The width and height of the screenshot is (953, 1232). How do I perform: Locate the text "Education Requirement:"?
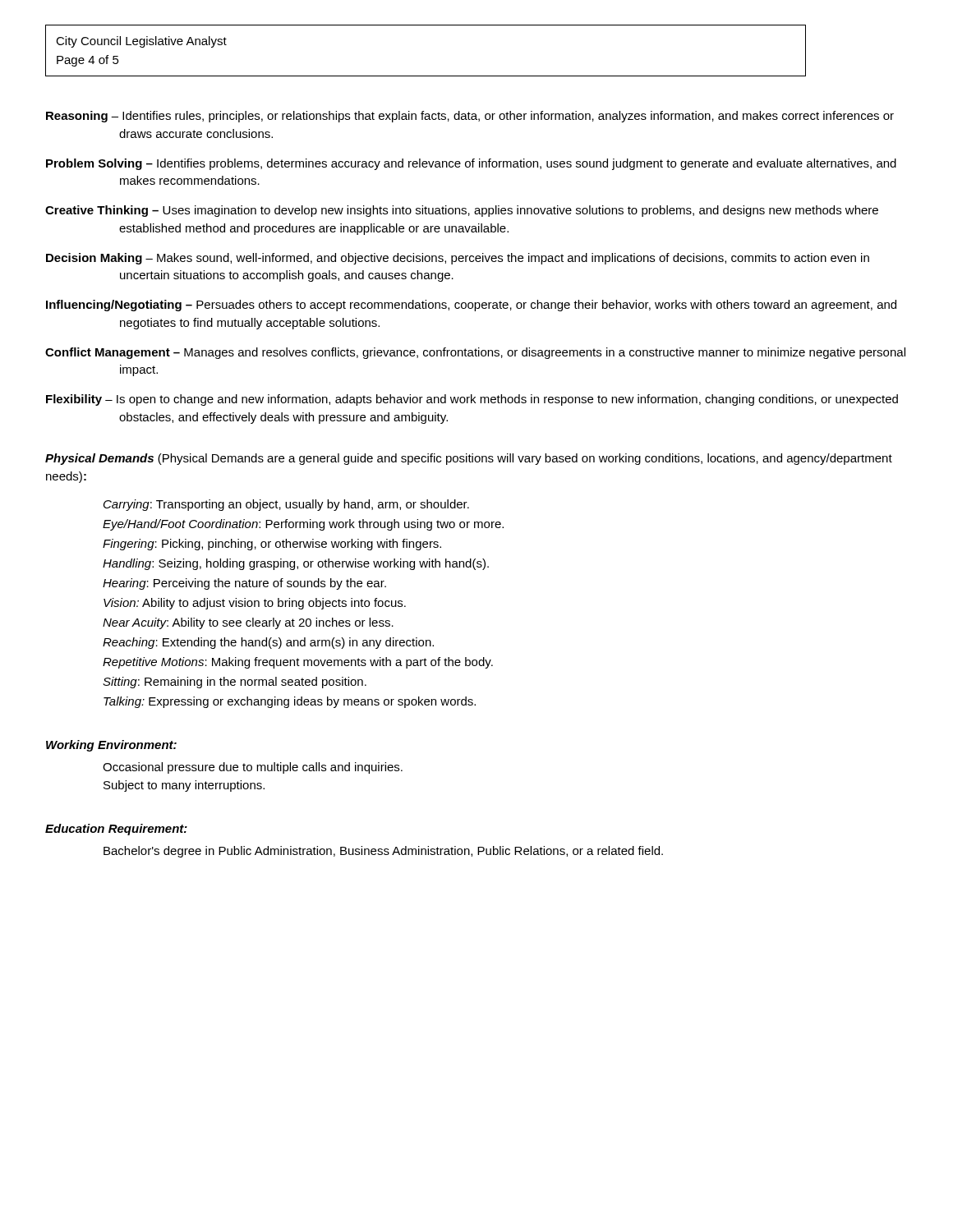point(116,828)
